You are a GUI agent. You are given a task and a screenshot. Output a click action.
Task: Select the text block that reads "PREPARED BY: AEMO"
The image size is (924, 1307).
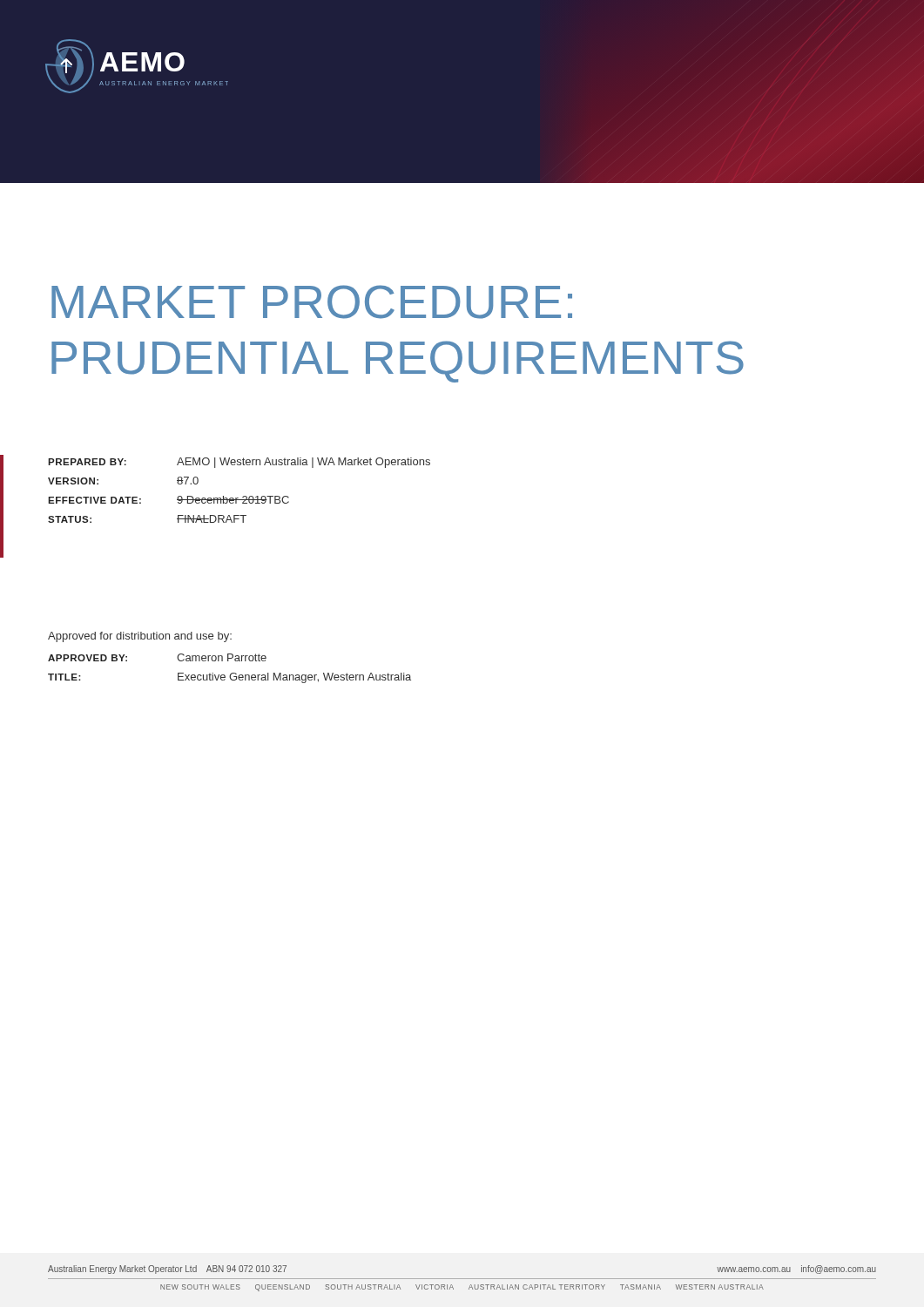click(x=239, y=463)
